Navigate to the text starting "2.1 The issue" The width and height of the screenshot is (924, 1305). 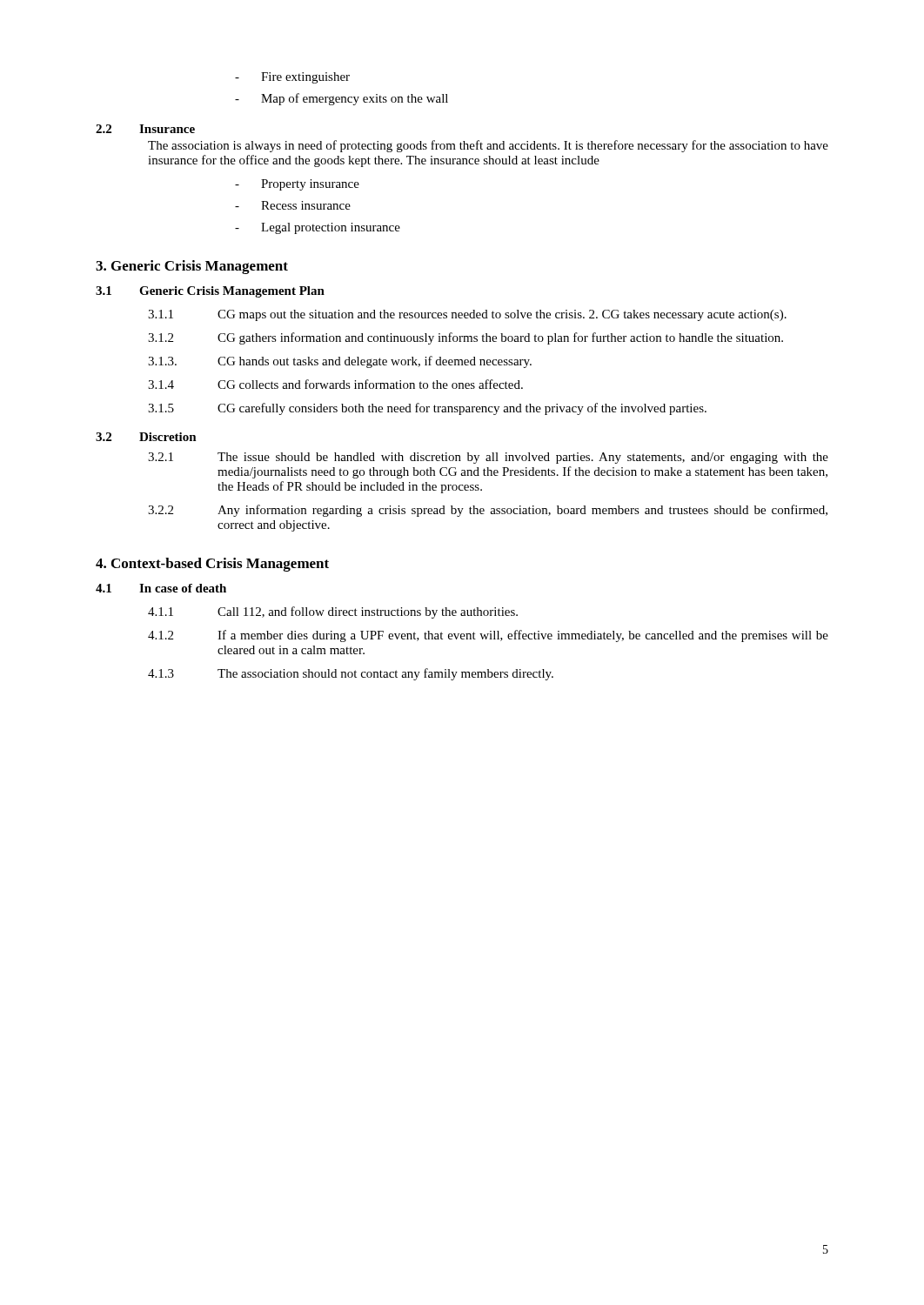488,472
